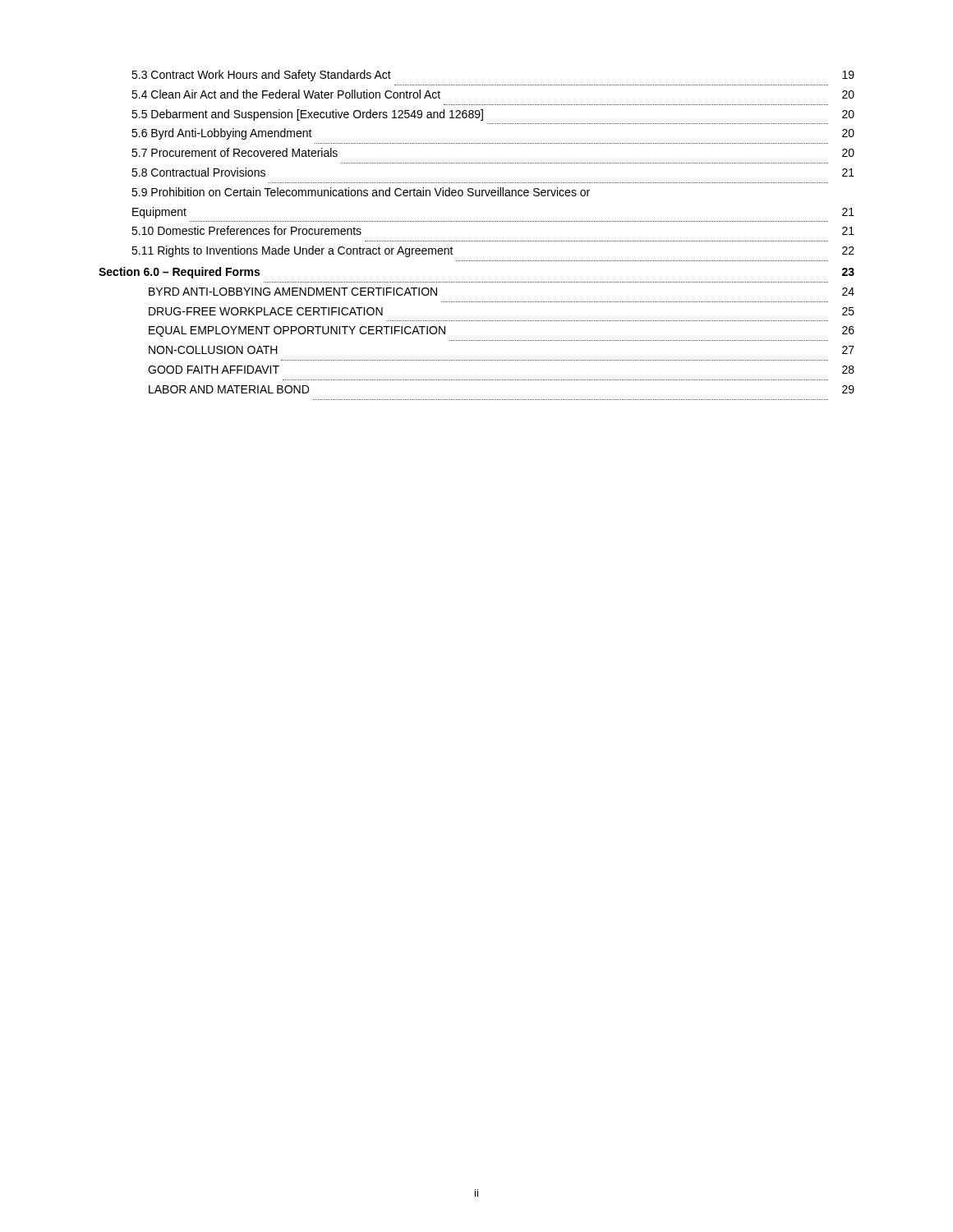Find the passage starting "5.3 Contract Work Hours and"
The height and width of the screenshot is (1232, 953).
[476, 75]
